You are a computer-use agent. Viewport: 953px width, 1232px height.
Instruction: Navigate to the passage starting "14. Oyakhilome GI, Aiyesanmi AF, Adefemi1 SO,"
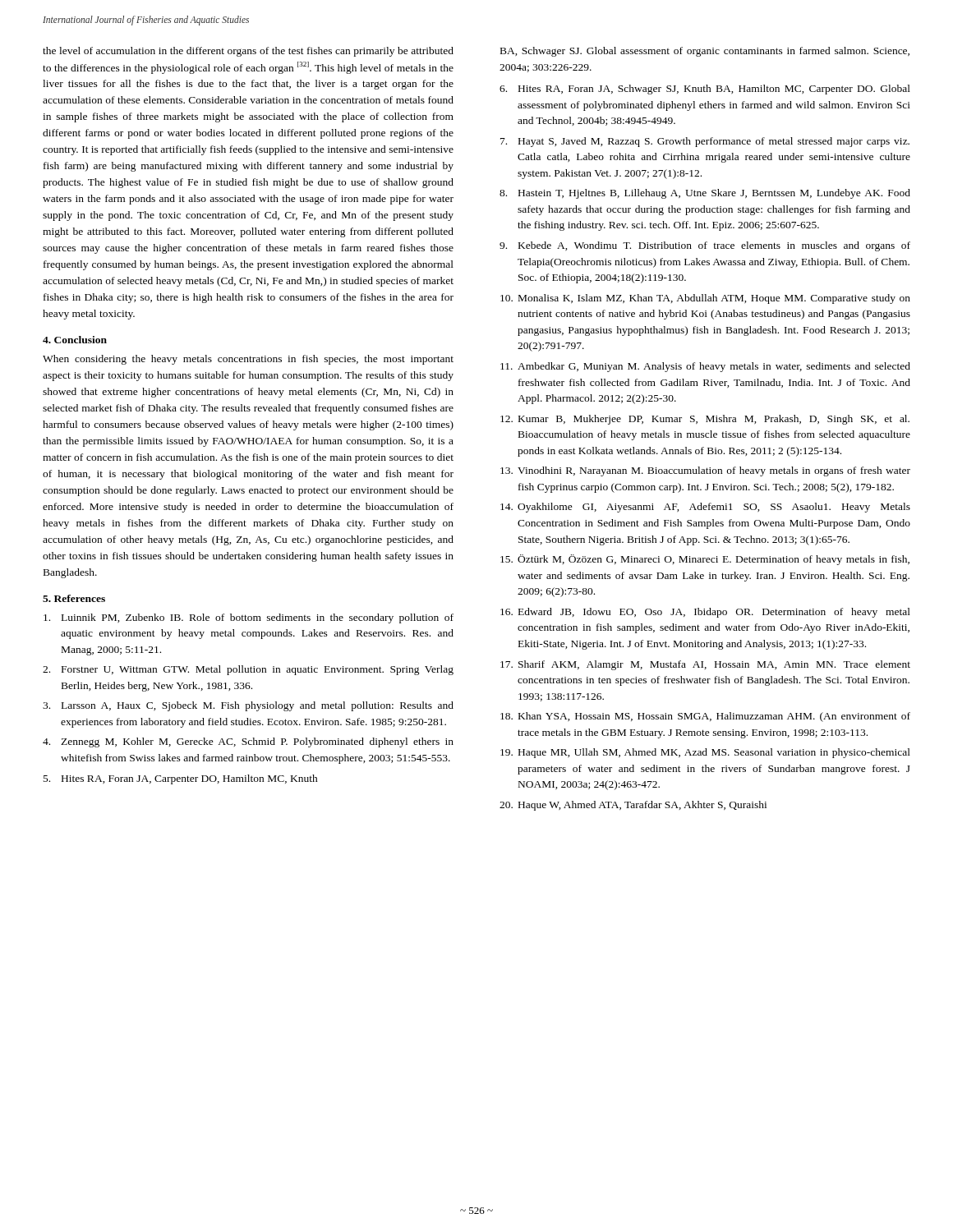coord(705,523)
